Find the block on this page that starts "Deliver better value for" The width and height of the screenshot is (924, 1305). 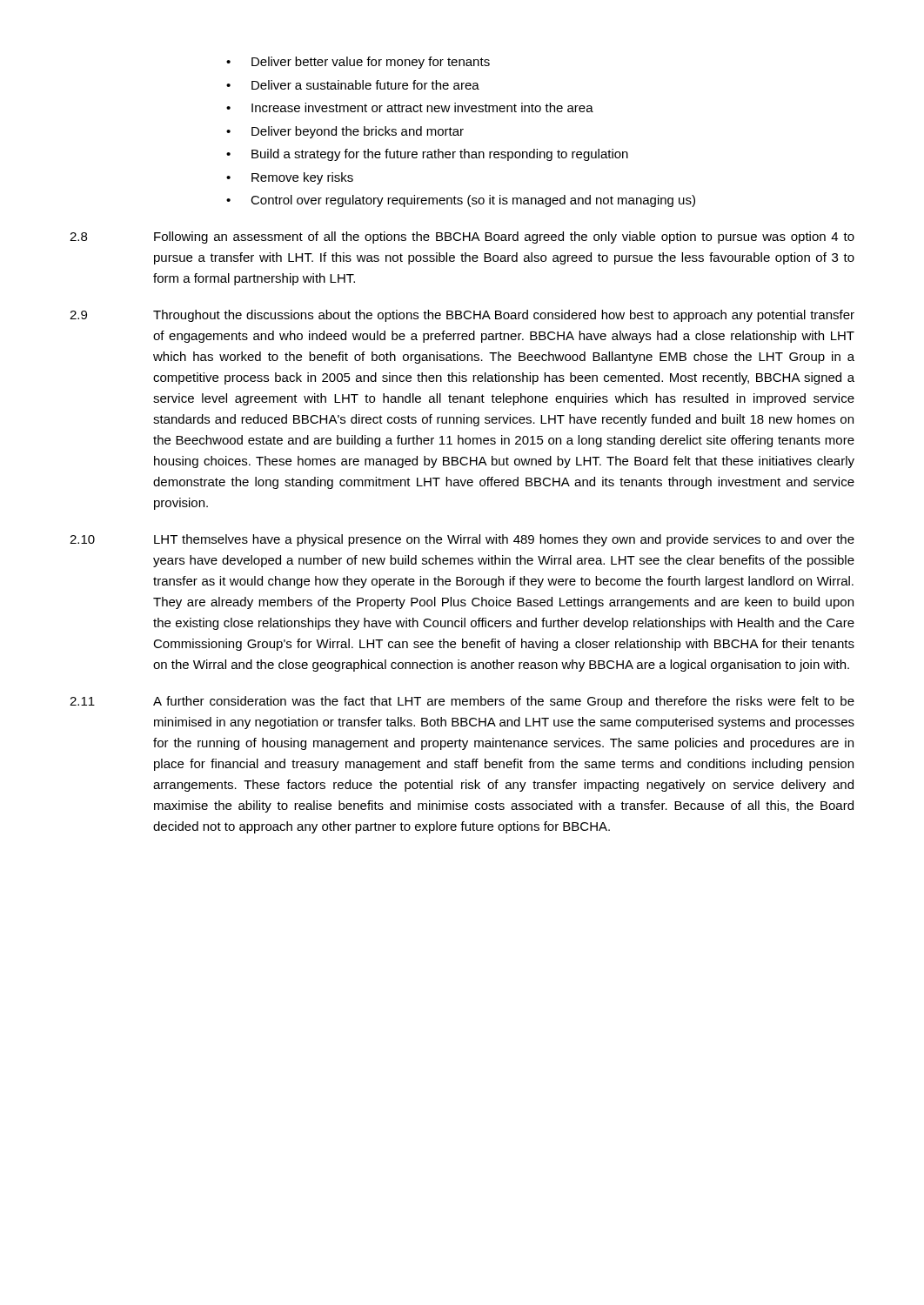tap(370, 61)
